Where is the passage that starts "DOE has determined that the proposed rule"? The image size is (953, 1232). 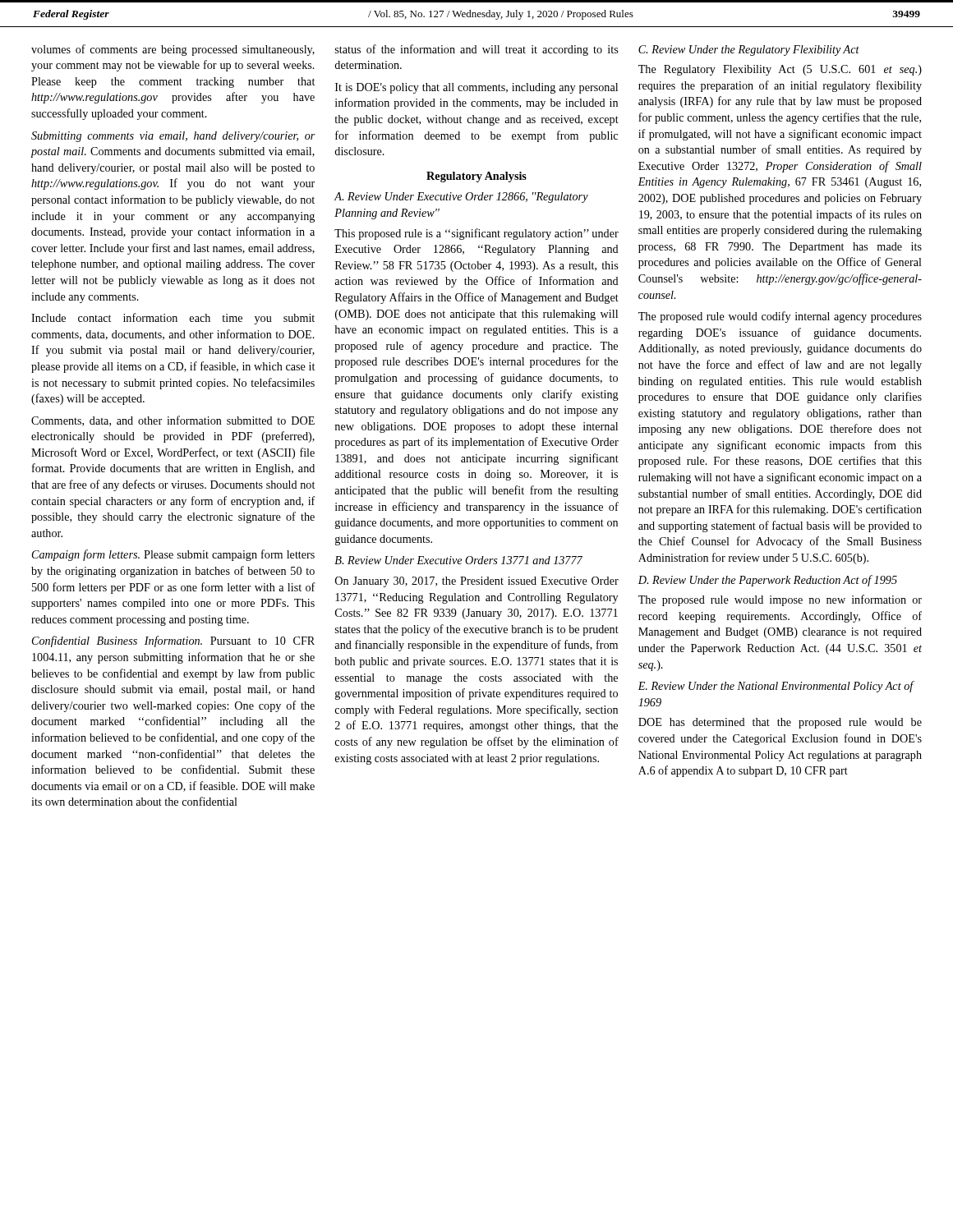pos(780,746)
